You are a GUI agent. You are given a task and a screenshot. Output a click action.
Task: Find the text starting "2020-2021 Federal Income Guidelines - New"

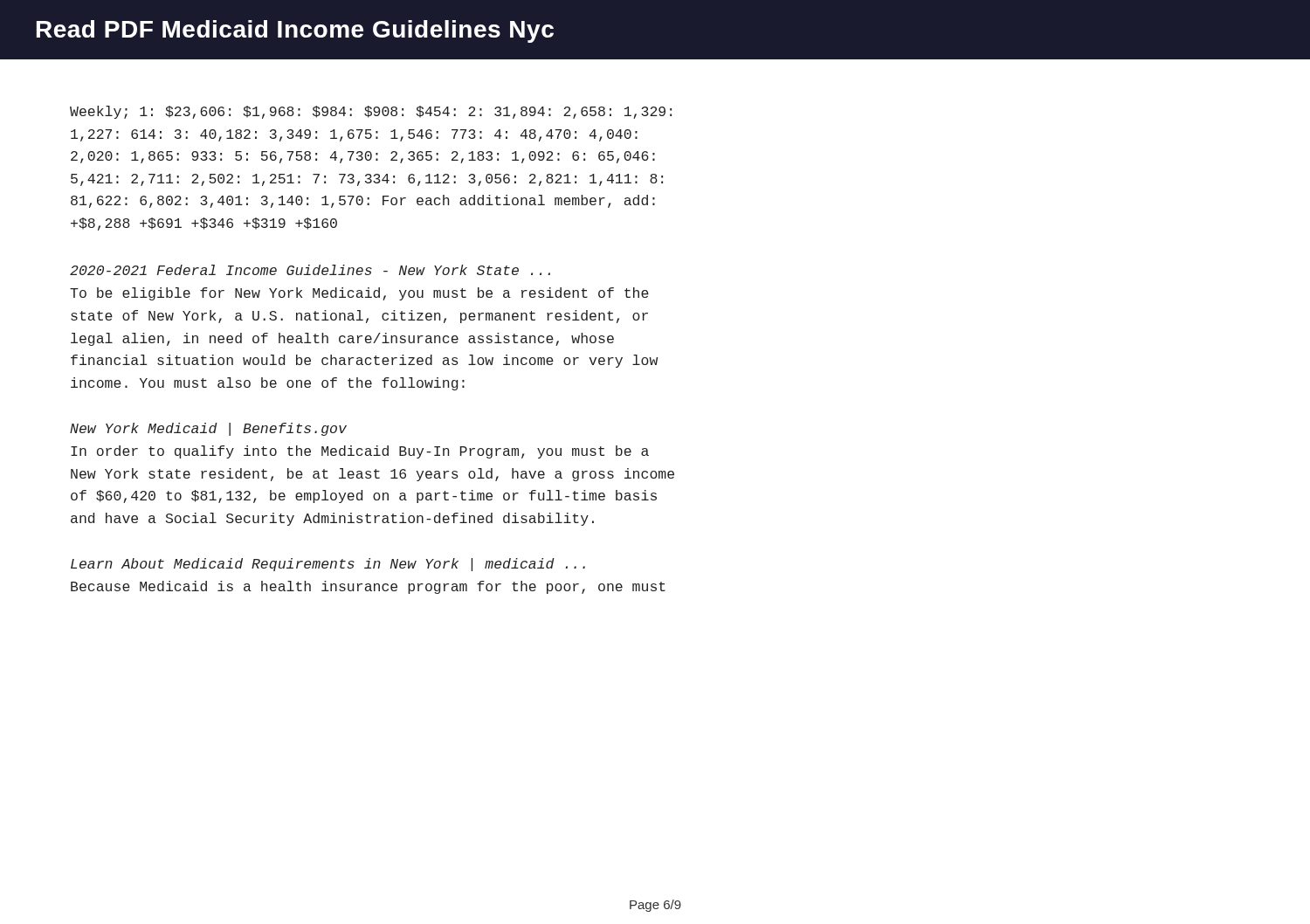[312, 272]
